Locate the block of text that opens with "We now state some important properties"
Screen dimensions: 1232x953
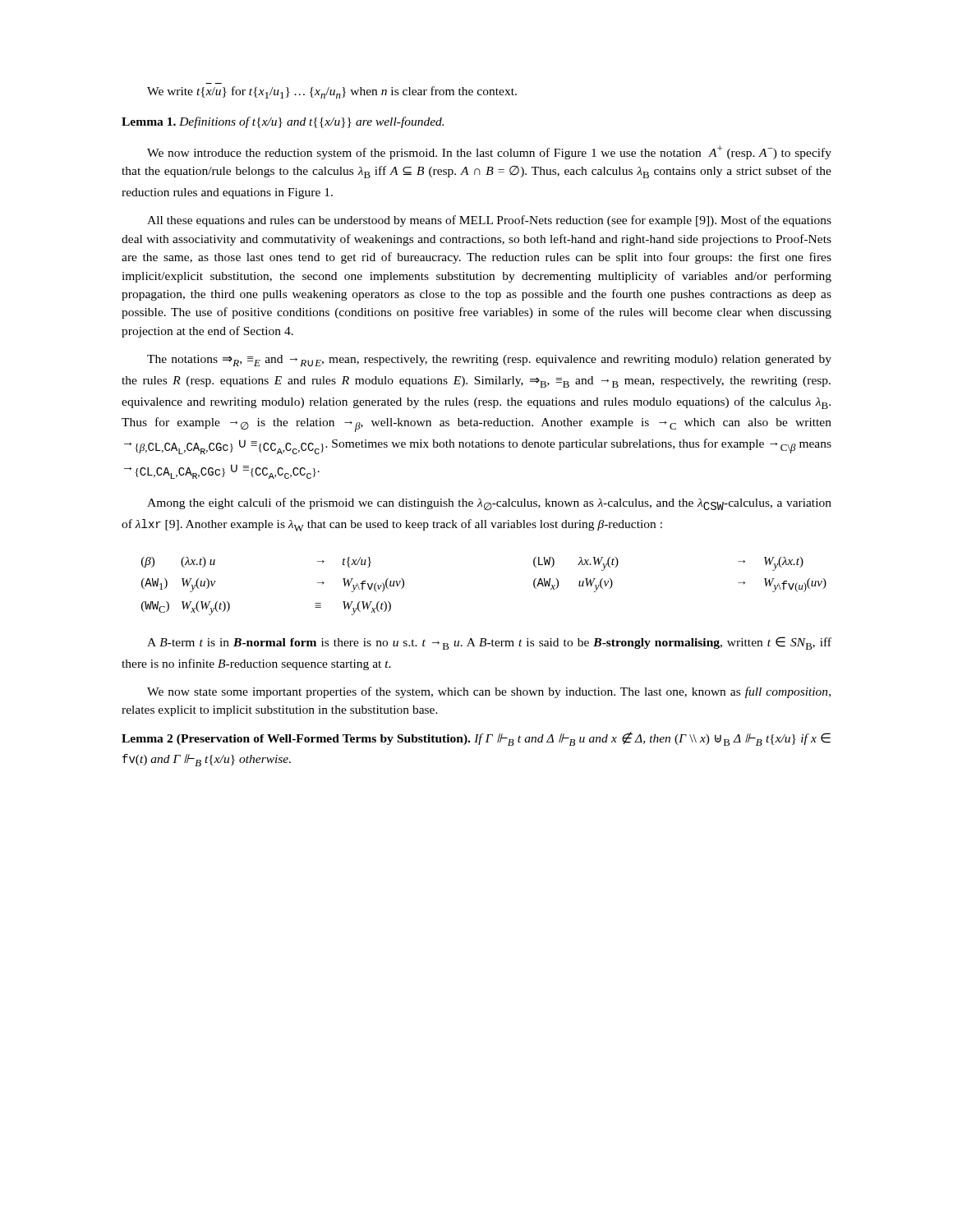click(476, 700)
